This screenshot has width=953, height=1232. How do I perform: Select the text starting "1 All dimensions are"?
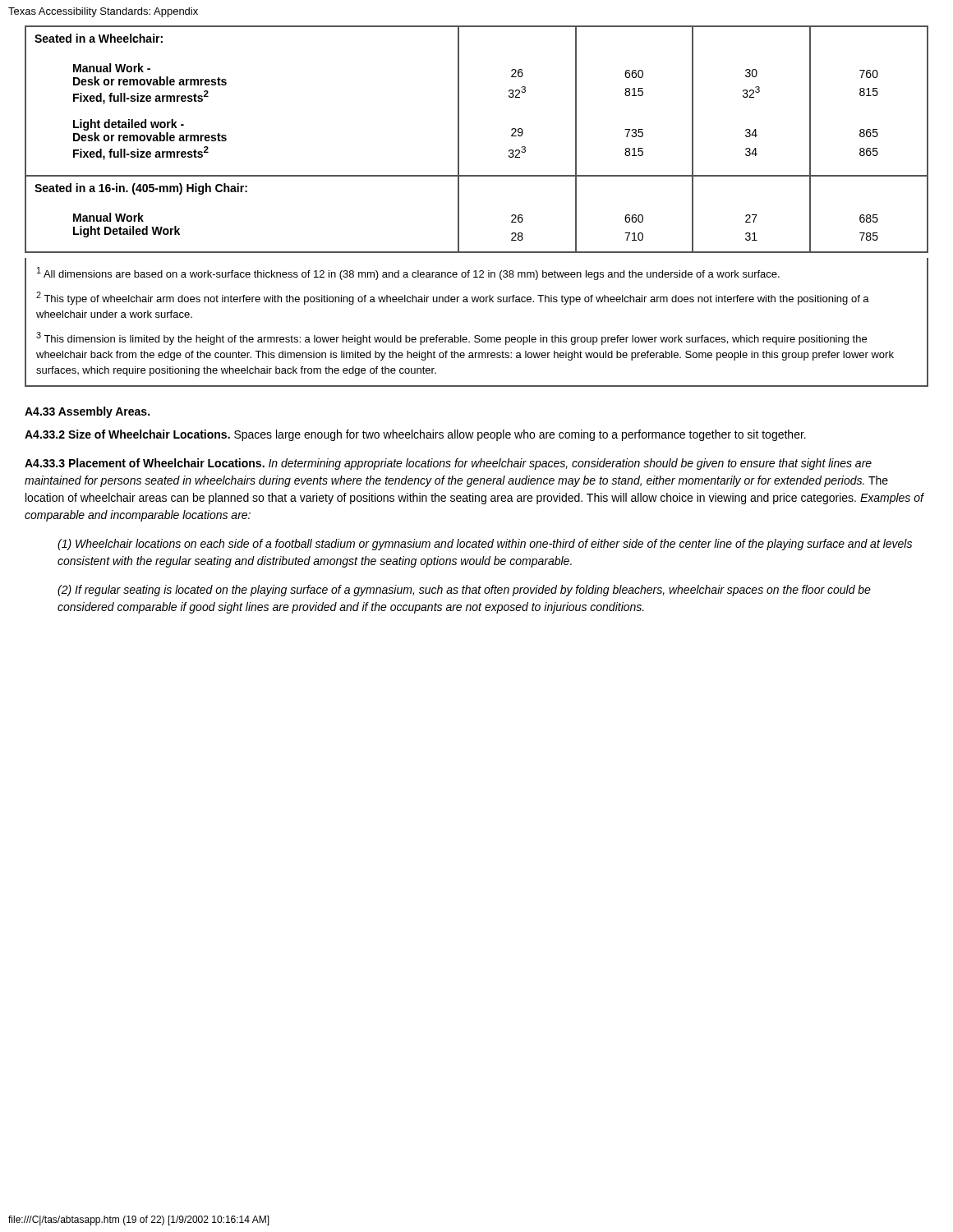click(x=408, y=273)
